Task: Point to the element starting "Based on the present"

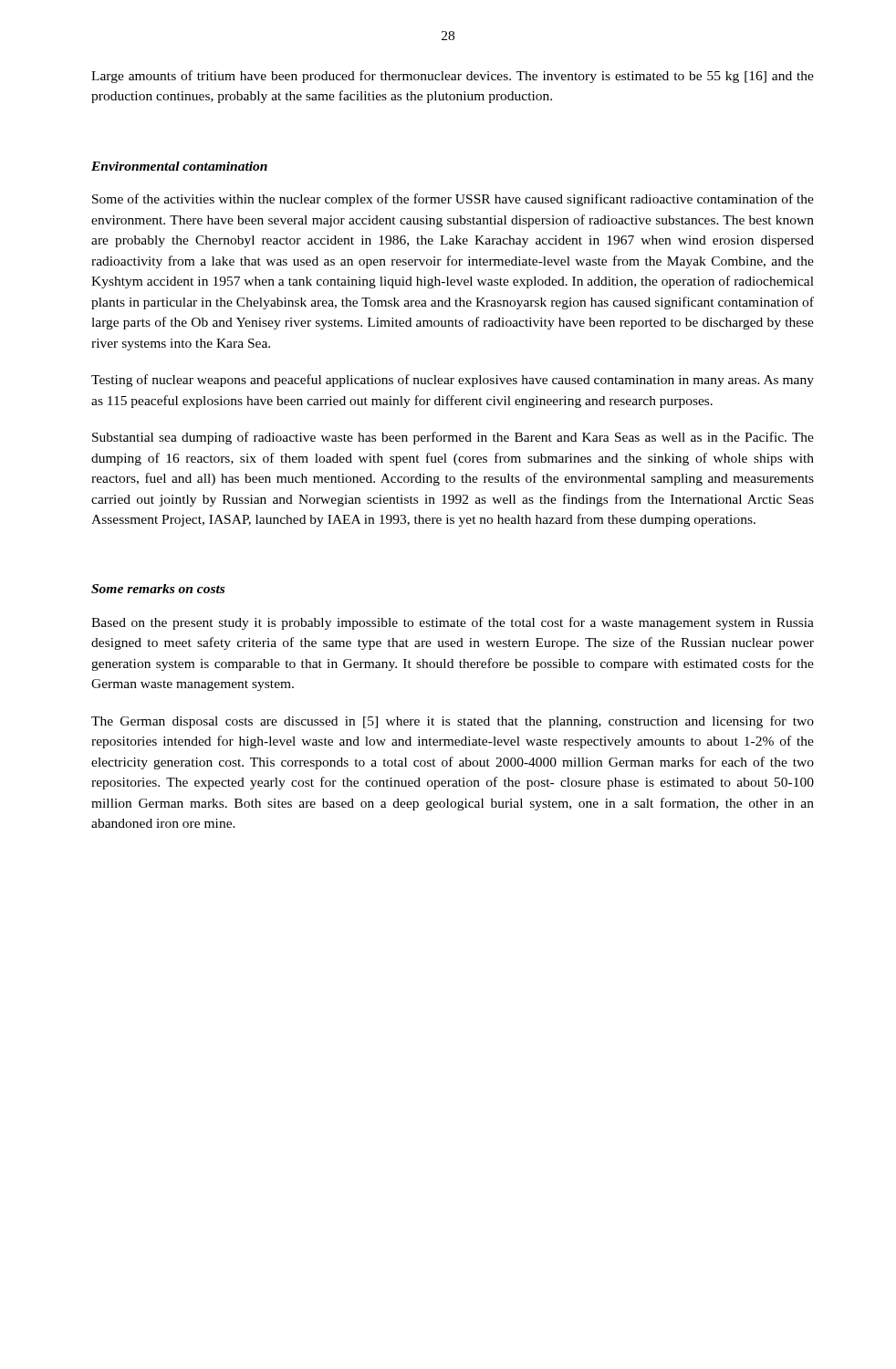Action: coord(453,653)
